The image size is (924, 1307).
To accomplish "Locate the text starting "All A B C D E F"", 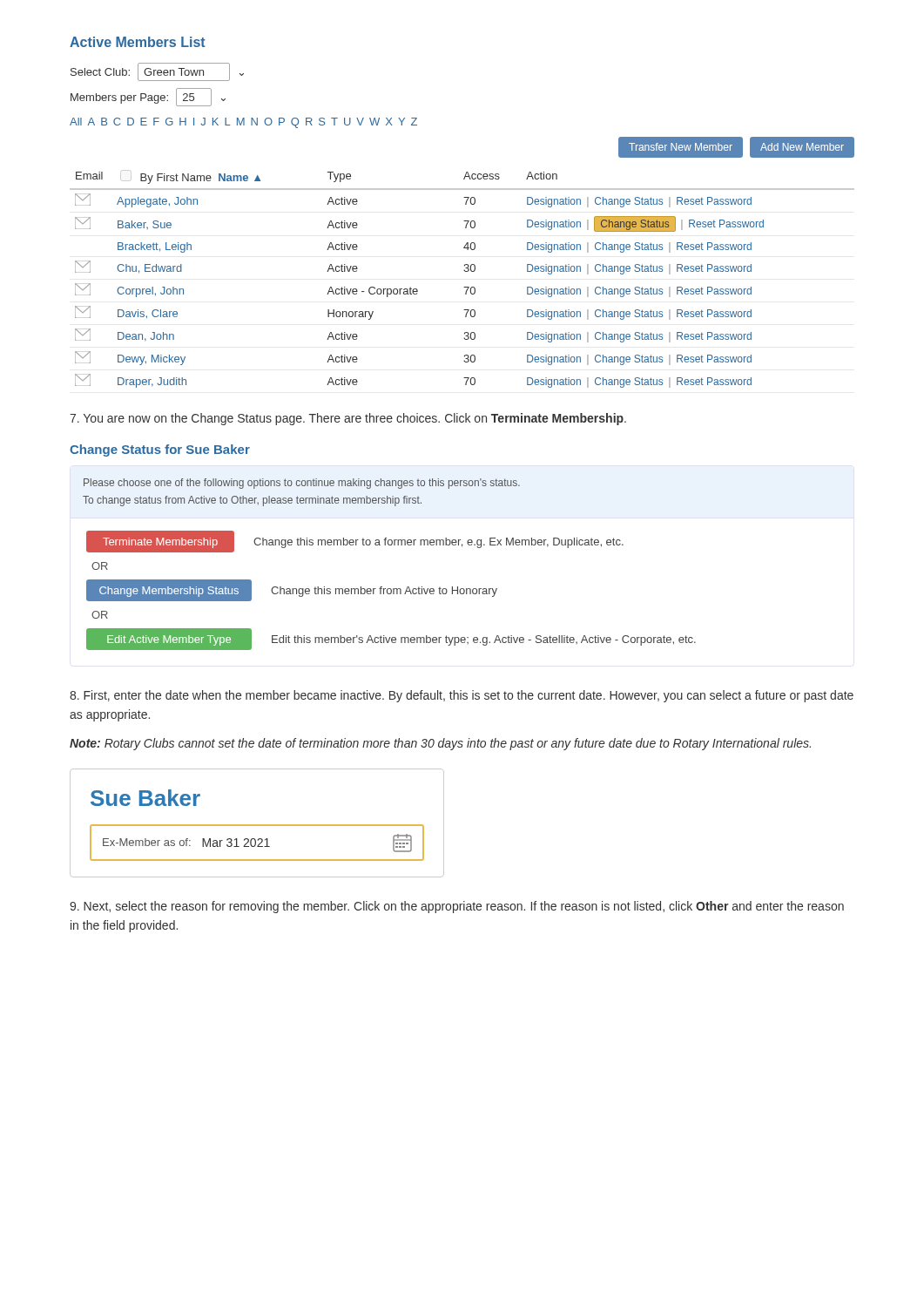I will [x=244, y=122].
